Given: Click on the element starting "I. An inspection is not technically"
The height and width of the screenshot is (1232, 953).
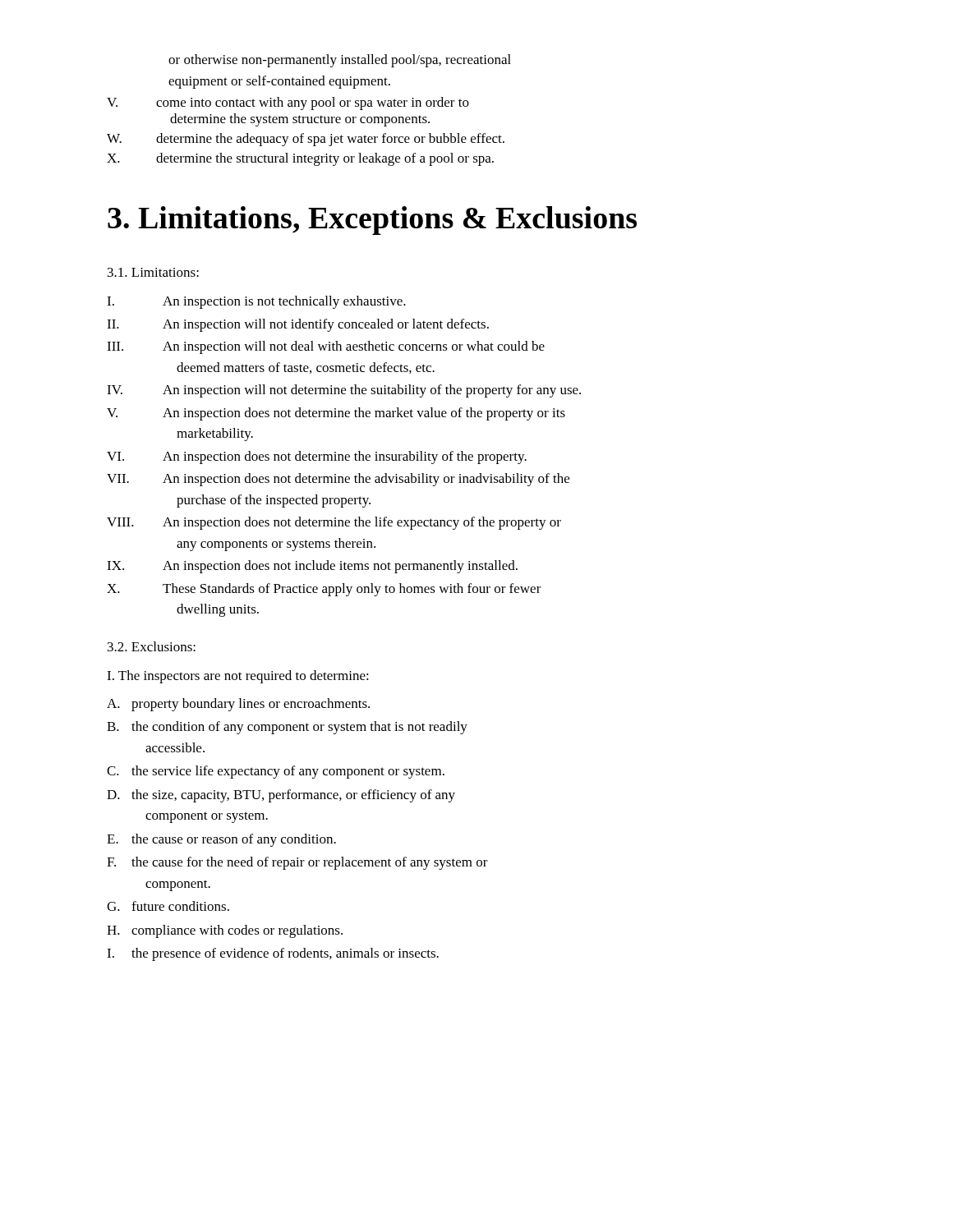Looking at the screenshot, I should [256, 302].
